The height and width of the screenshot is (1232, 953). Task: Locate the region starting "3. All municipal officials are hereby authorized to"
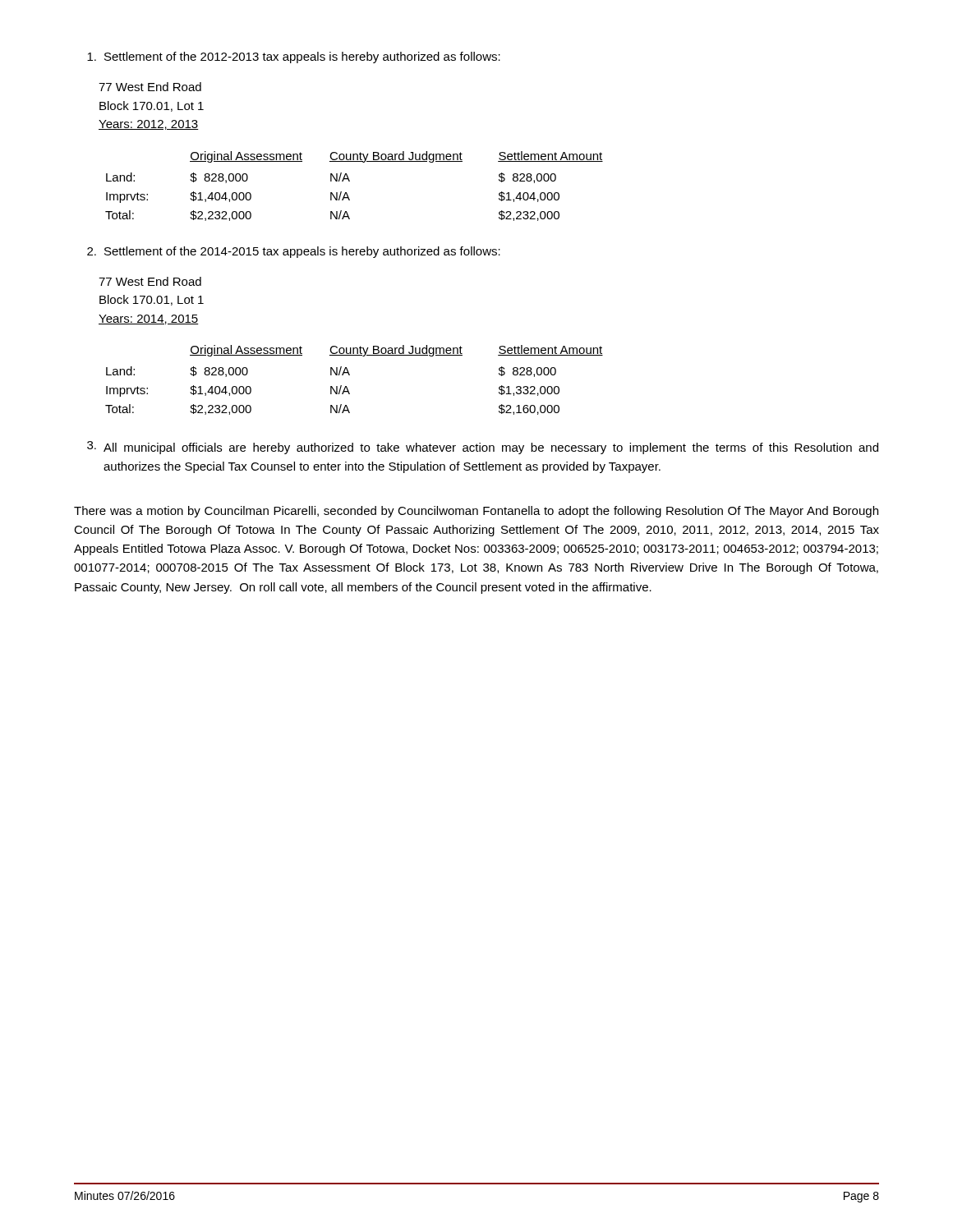pos(476,457)
